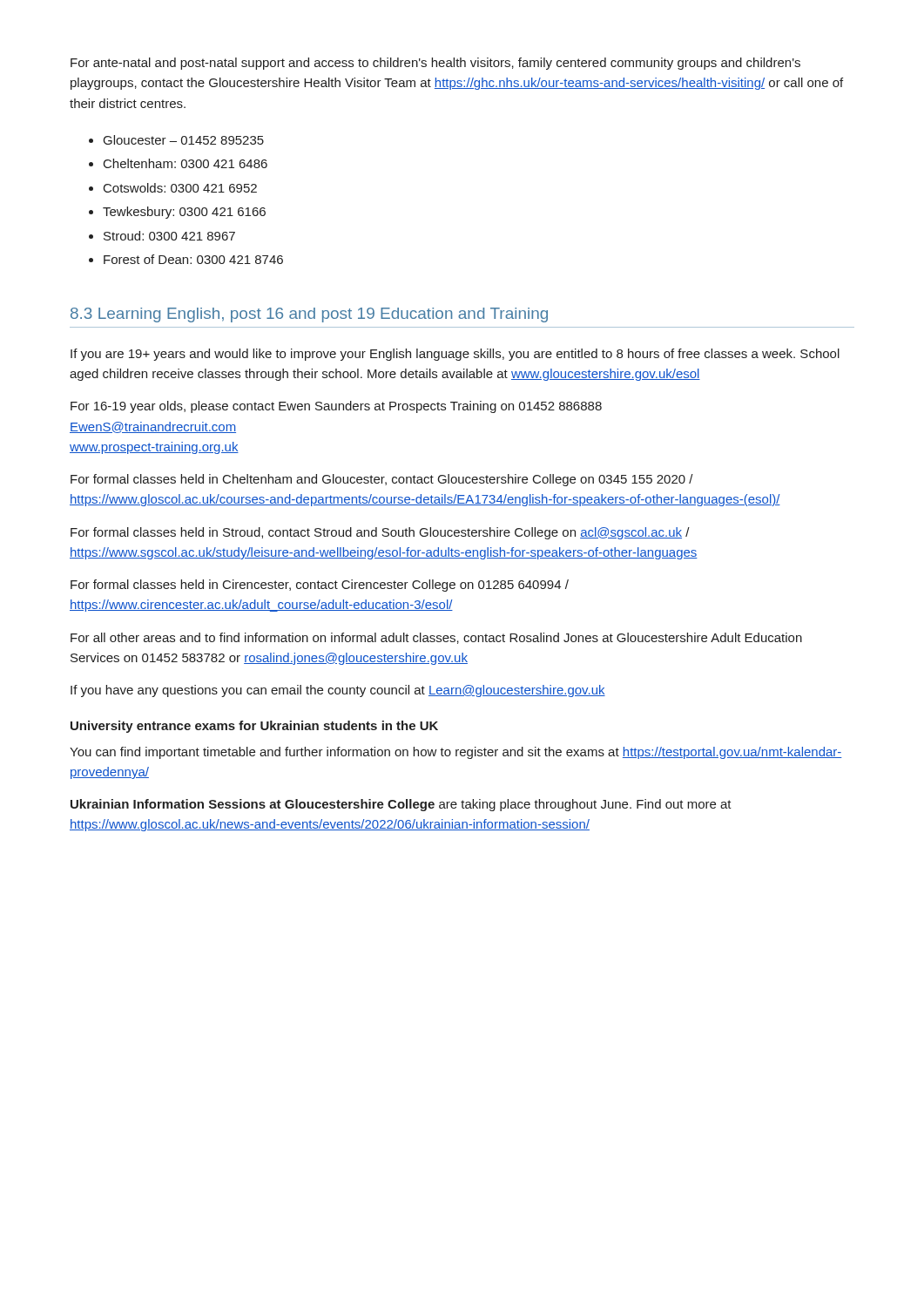The width and height of the screenshot is (924, 1307).
Task: Locate the text block containing "For 16-19 year"
Action: pyautogui.click(x=336, y=407)
